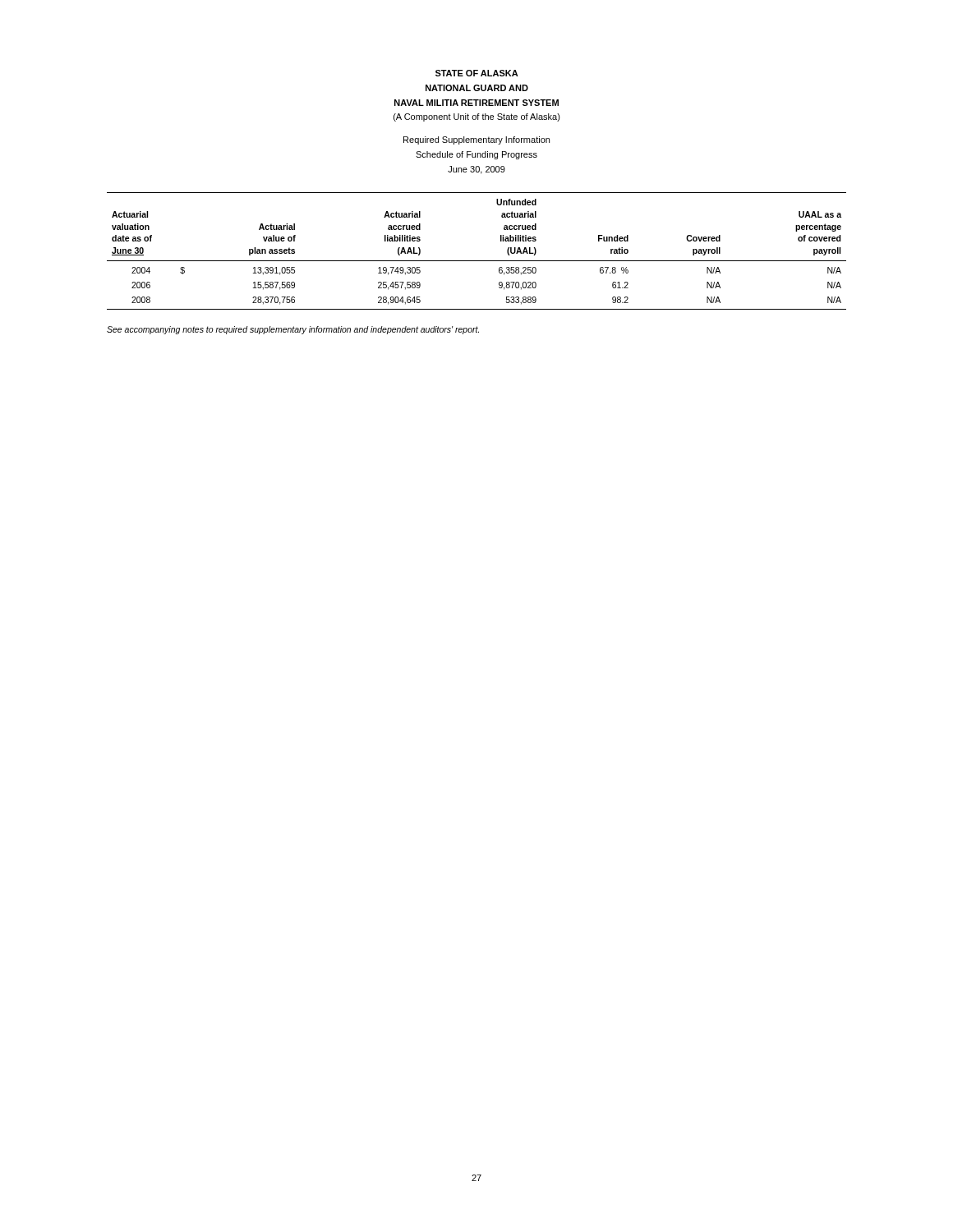Locate the footnote that says "See accompanying notes to required supplementary information and"
Viewport: 953px width, 1232px height.
click(293, 329)
